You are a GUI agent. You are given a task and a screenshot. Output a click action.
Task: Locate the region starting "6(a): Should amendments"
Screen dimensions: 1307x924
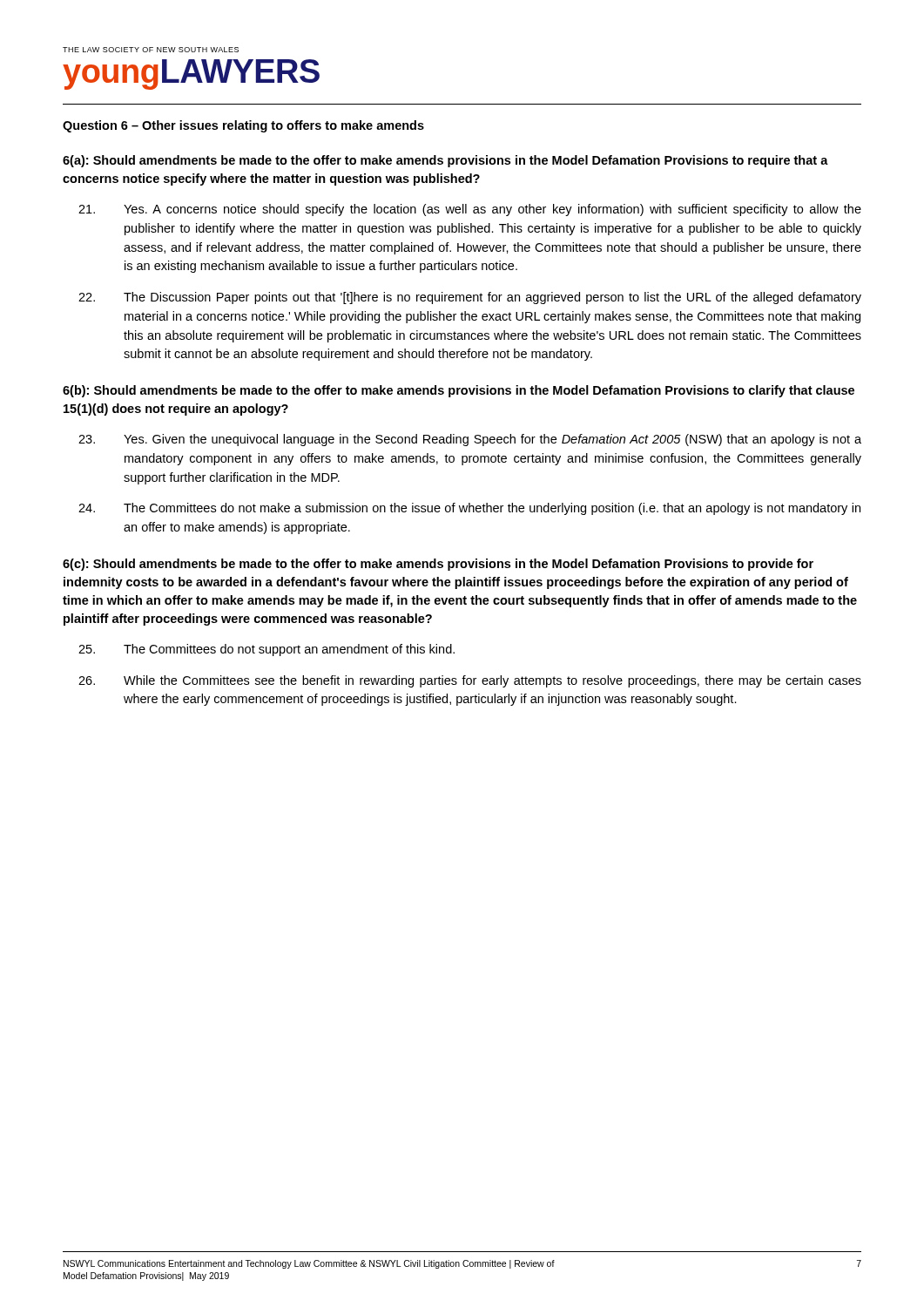445,170
